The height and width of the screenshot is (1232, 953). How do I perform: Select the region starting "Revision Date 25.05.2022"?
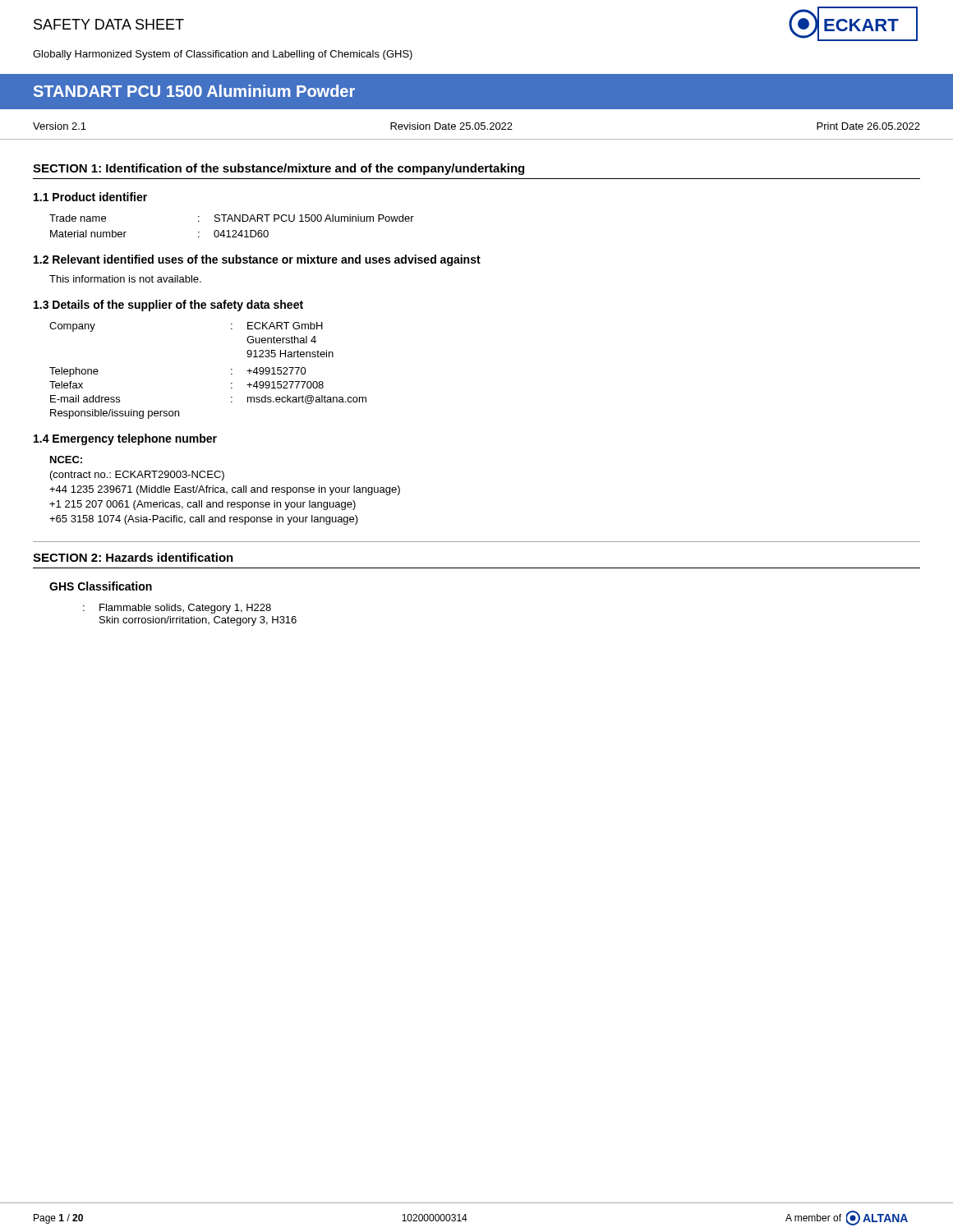[451, 126]
